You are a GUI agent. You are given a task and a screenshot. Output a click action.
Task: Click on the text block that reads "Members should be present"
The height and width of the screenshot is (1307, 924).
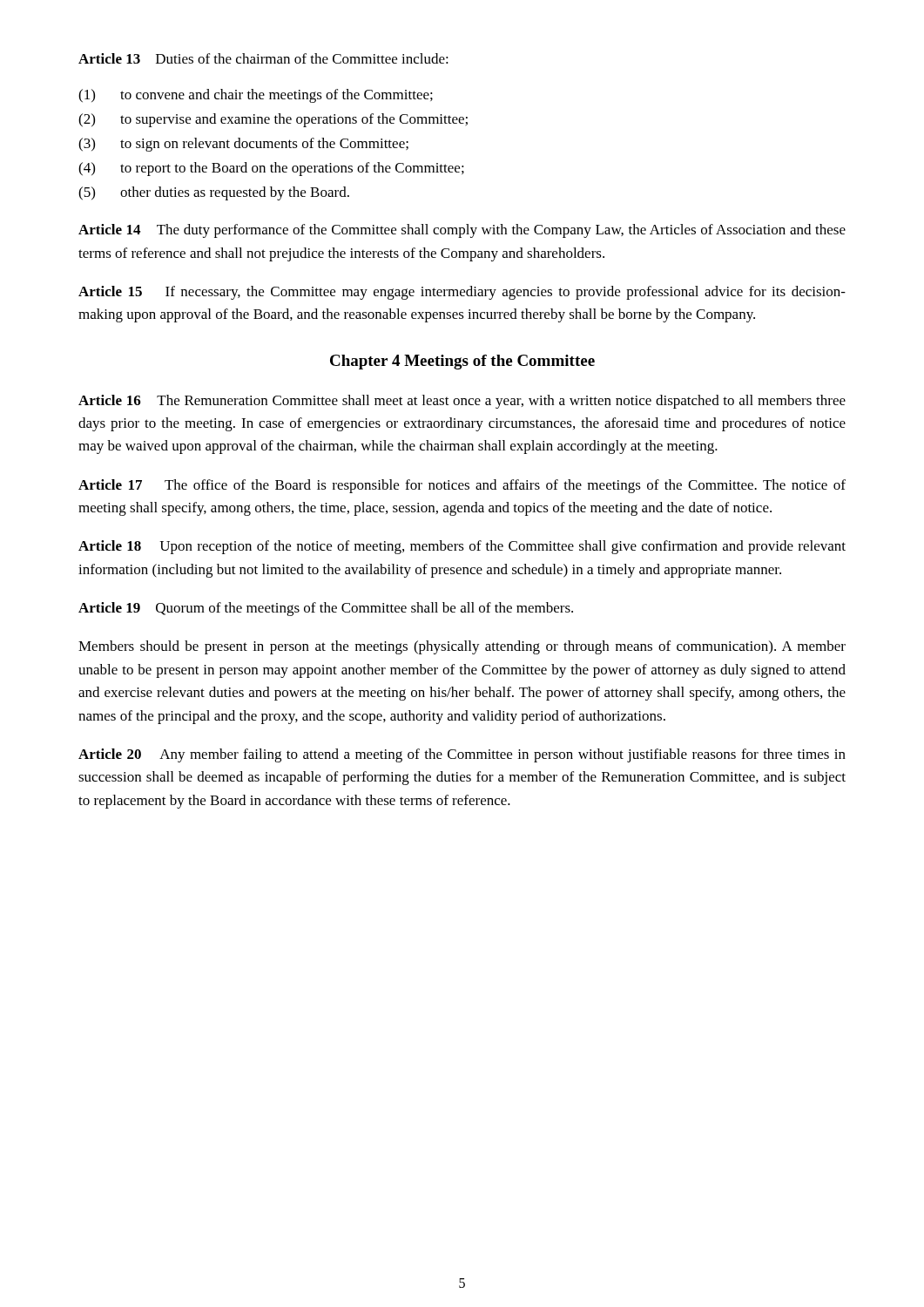click(x=462, y=682)
